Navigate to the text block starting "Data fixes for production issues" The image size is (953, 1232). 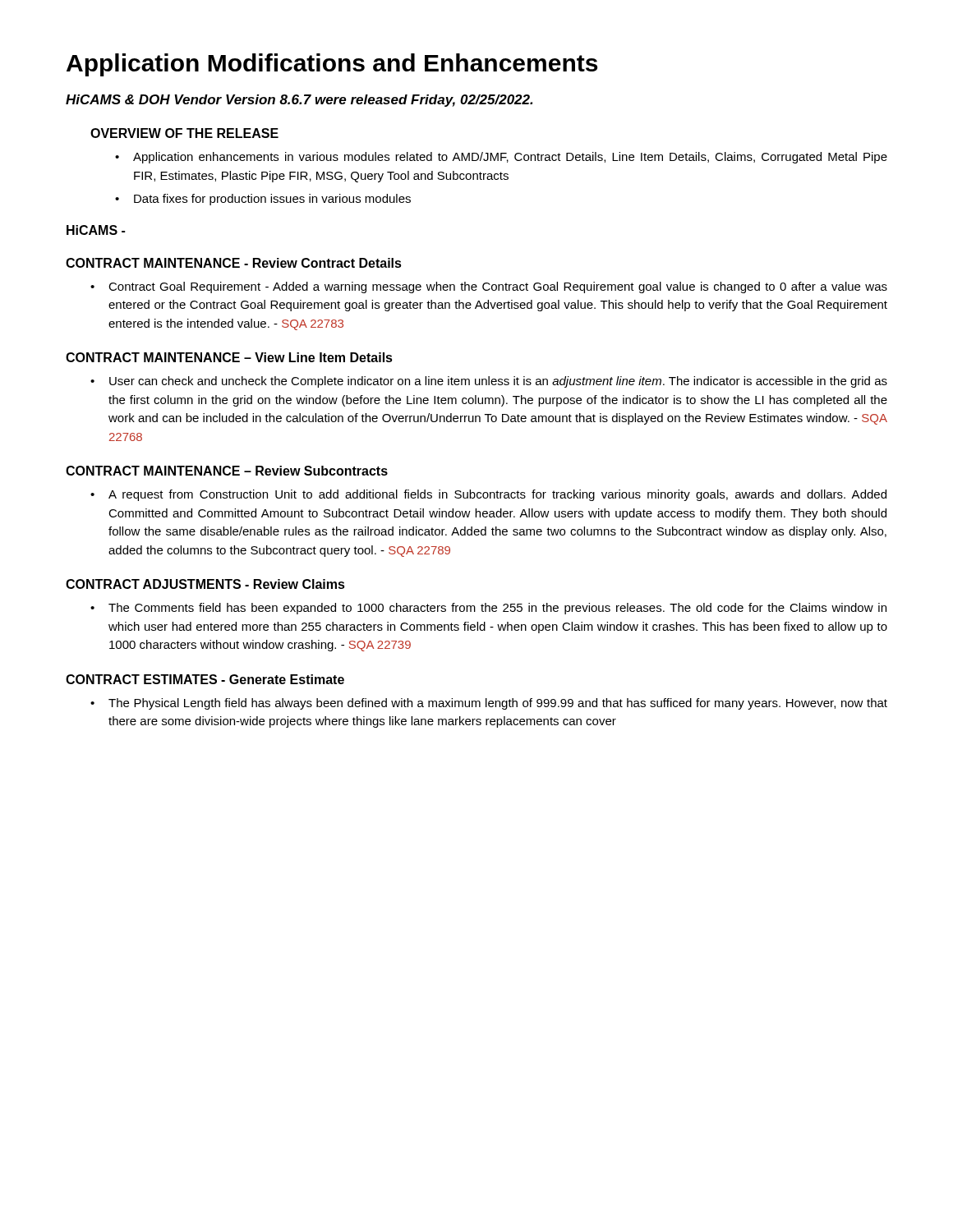(x=263, y=200)
